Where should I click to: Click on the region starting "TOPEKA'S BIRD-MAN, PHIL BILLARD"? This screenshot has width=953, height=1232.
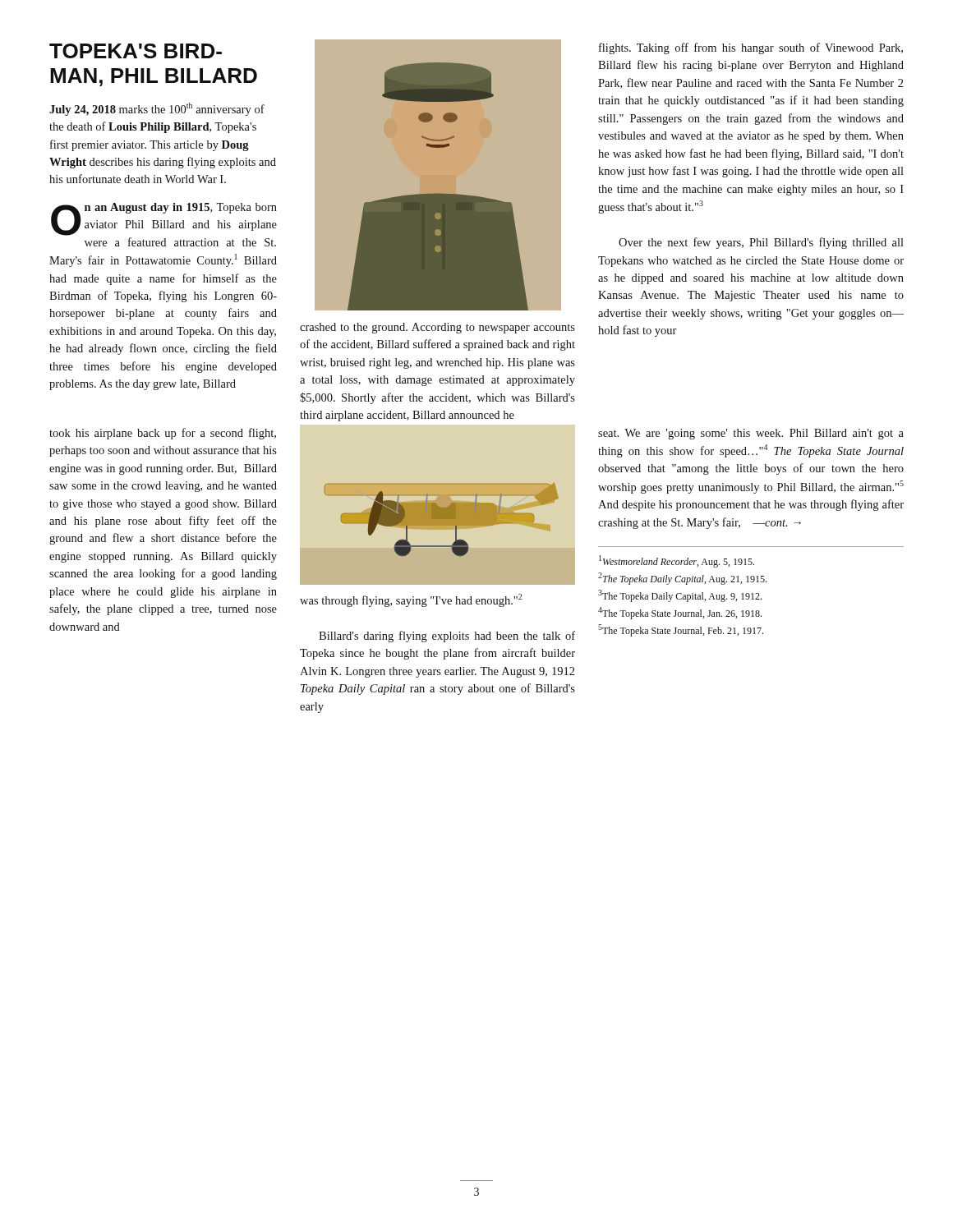[x=154, y=64]
